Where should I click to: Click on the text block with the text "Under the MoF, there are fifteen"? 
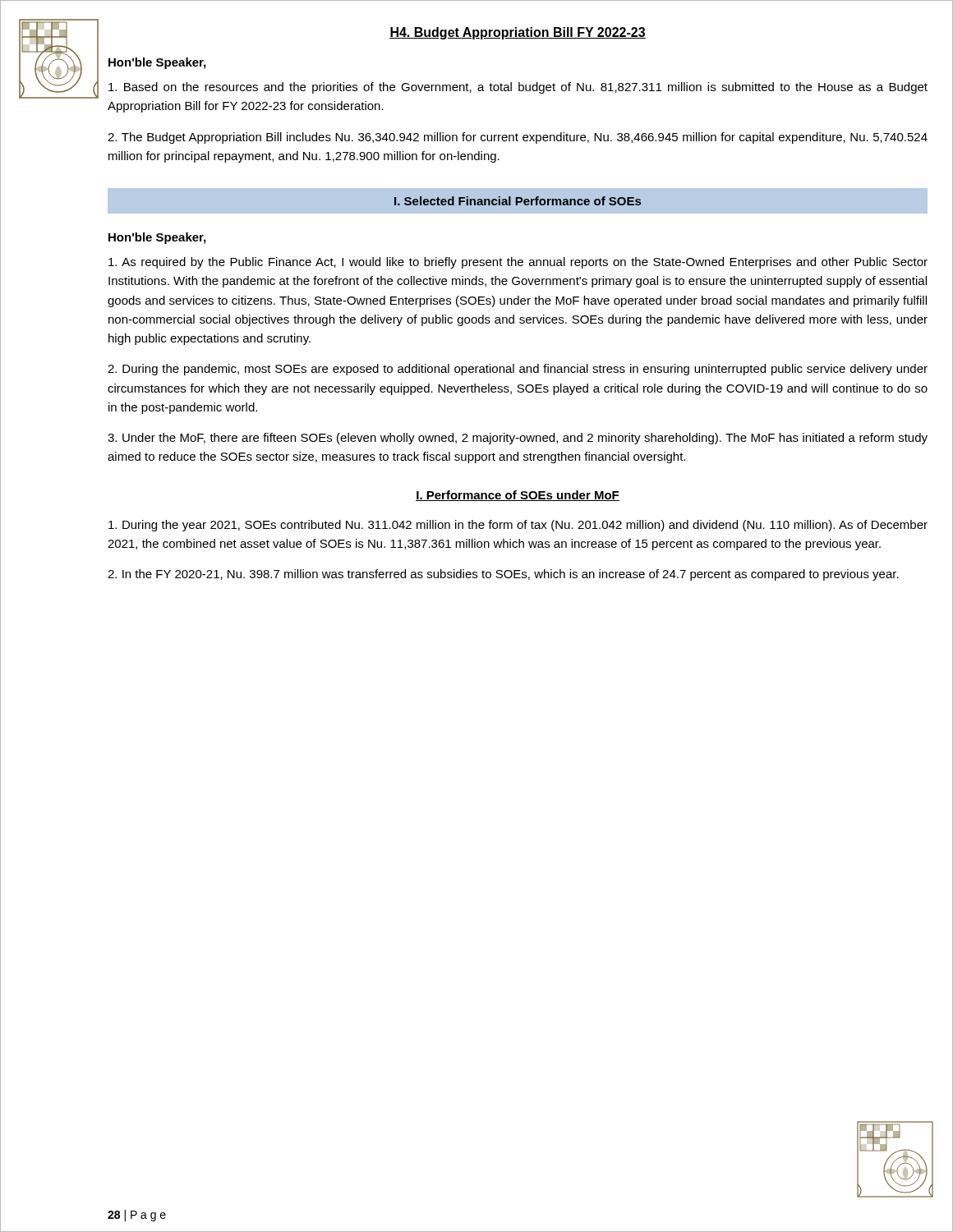coord(518,447)
